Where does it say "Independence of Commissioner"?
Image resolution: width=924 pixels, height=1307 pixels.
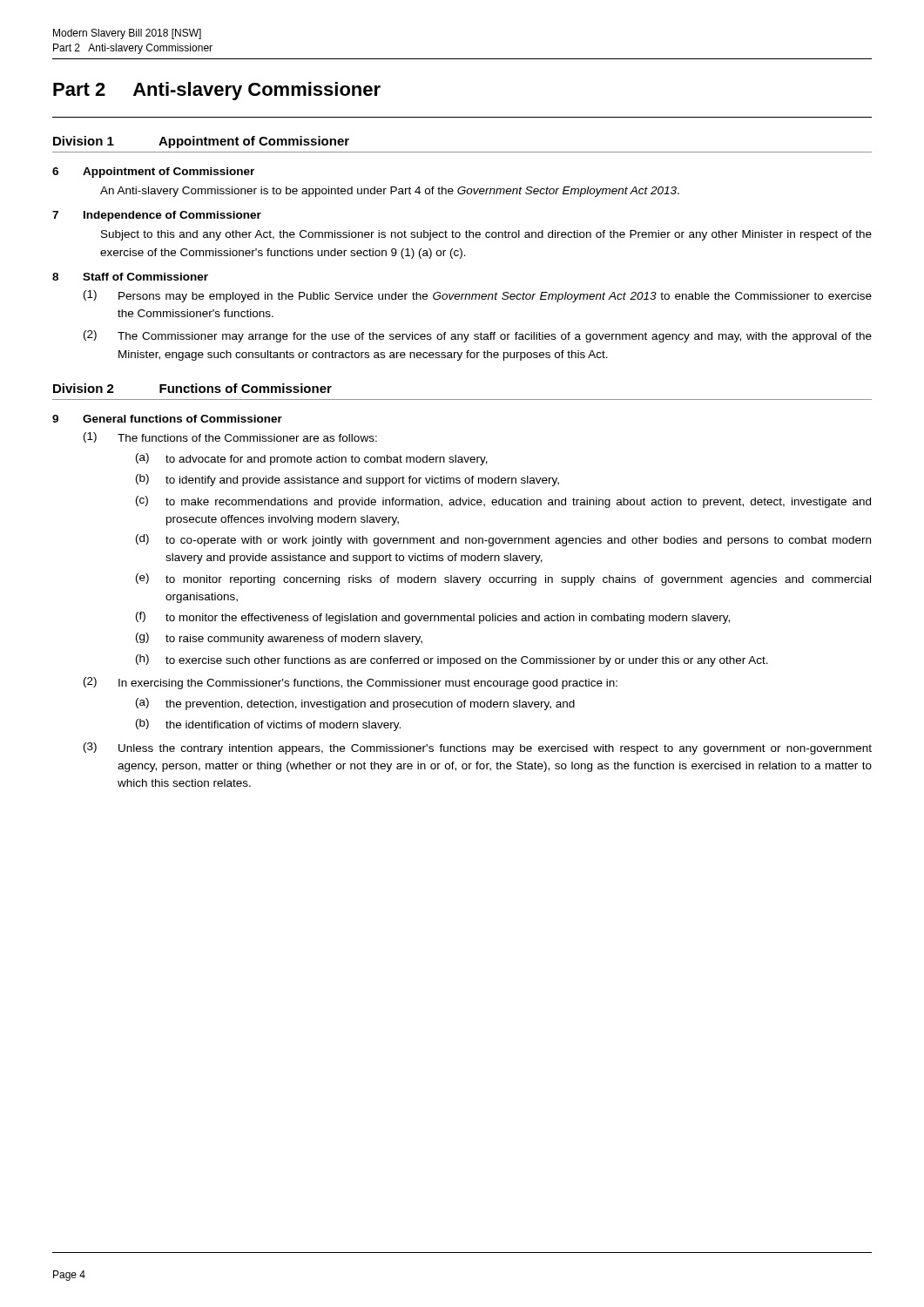(172, 215)
